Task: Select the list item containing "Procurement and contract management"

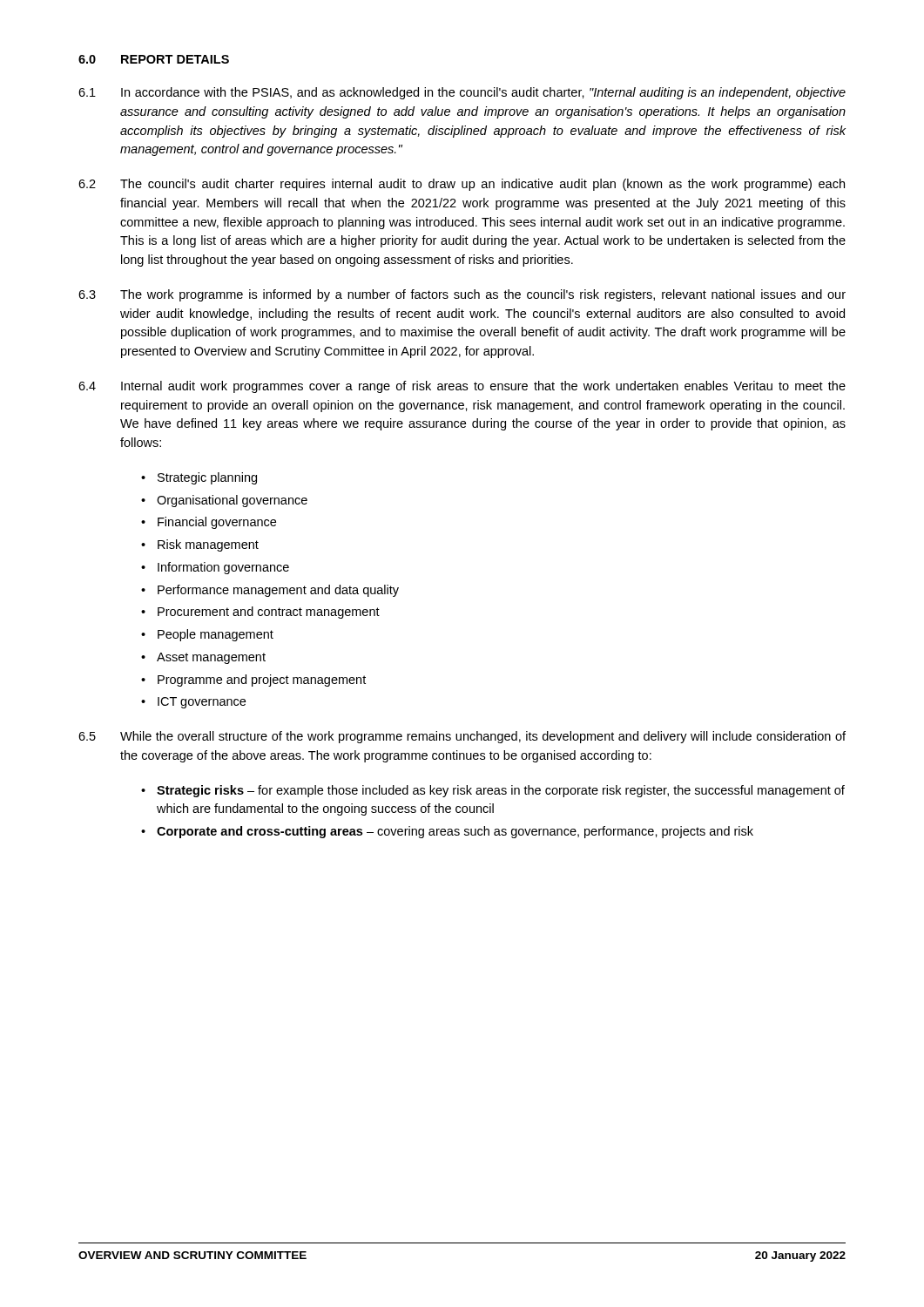Action: 268,612
